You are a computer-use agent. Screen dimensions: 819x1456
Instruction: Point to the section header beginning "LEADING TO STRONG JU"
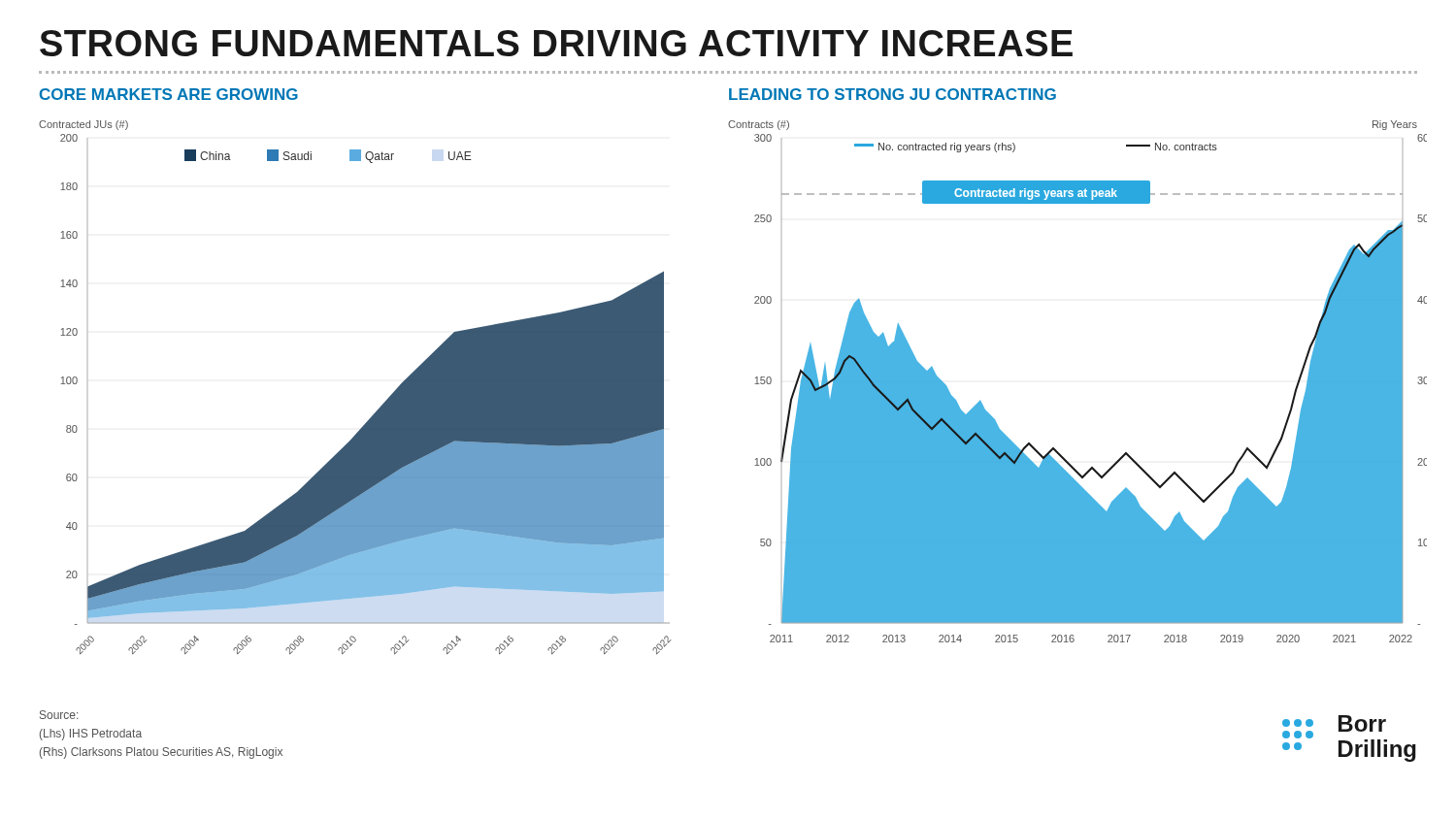pos(892,95)
